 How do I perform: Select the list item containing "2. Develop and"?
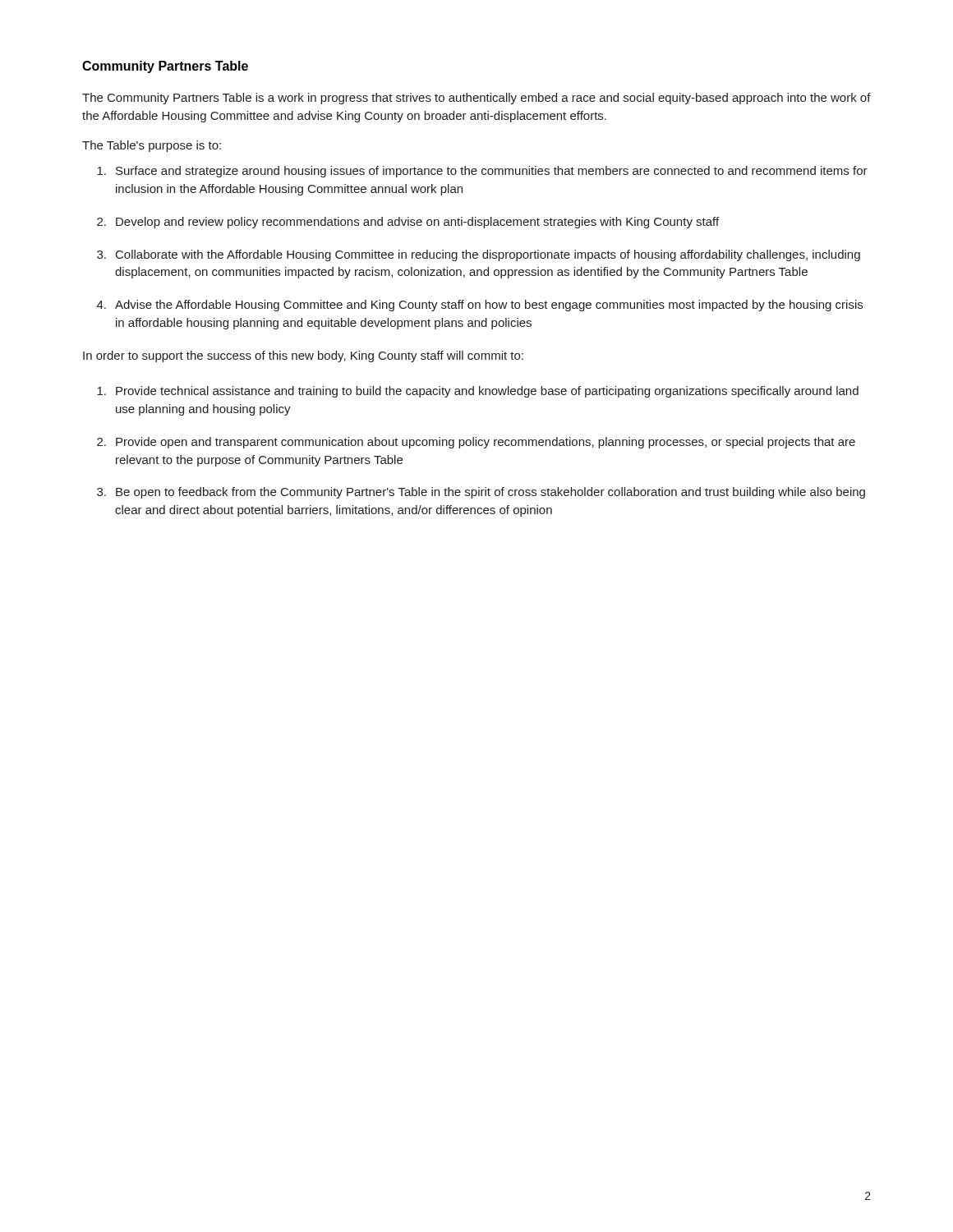[x=476, y=221]
